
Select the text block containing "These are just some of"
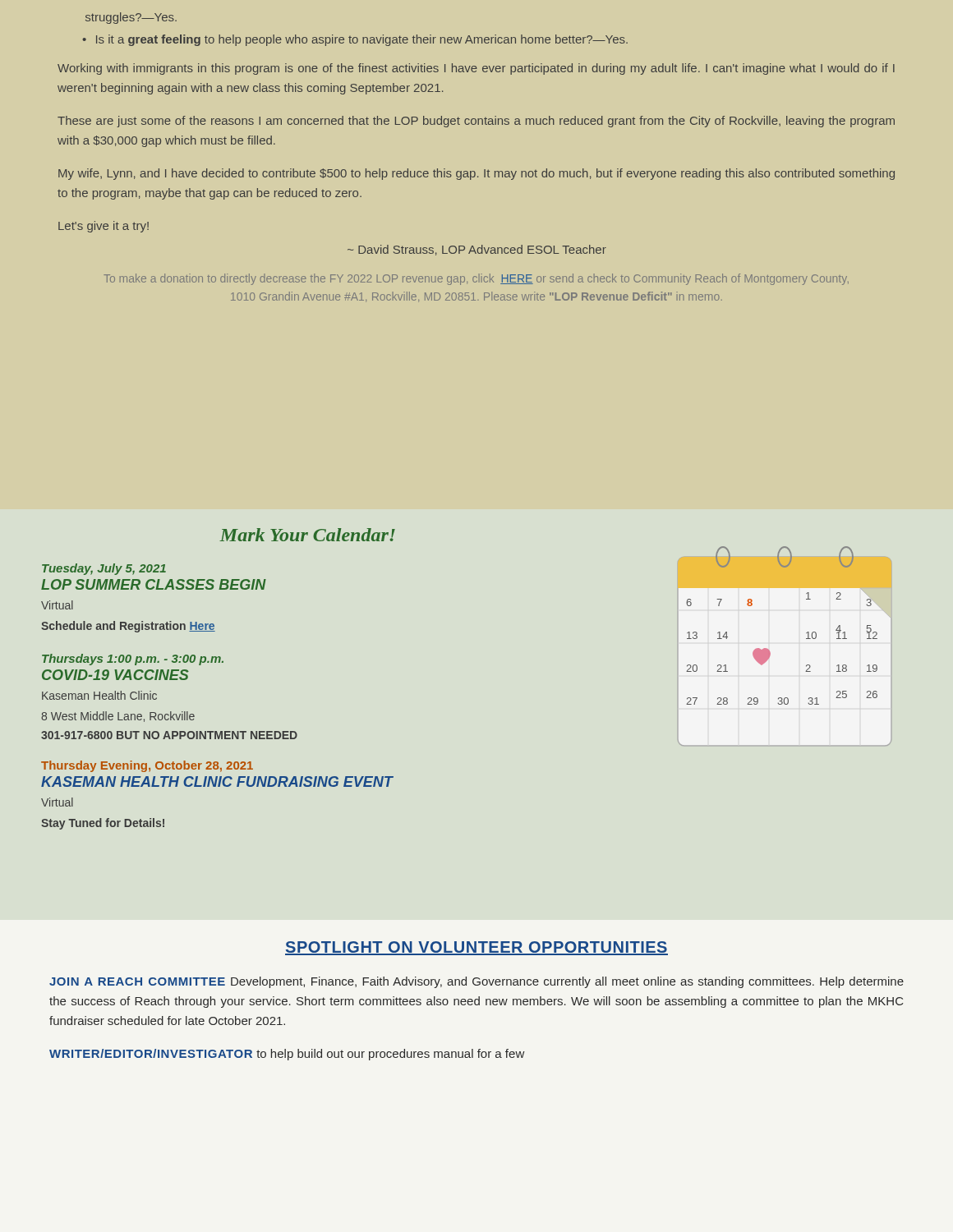coord(476,130)
